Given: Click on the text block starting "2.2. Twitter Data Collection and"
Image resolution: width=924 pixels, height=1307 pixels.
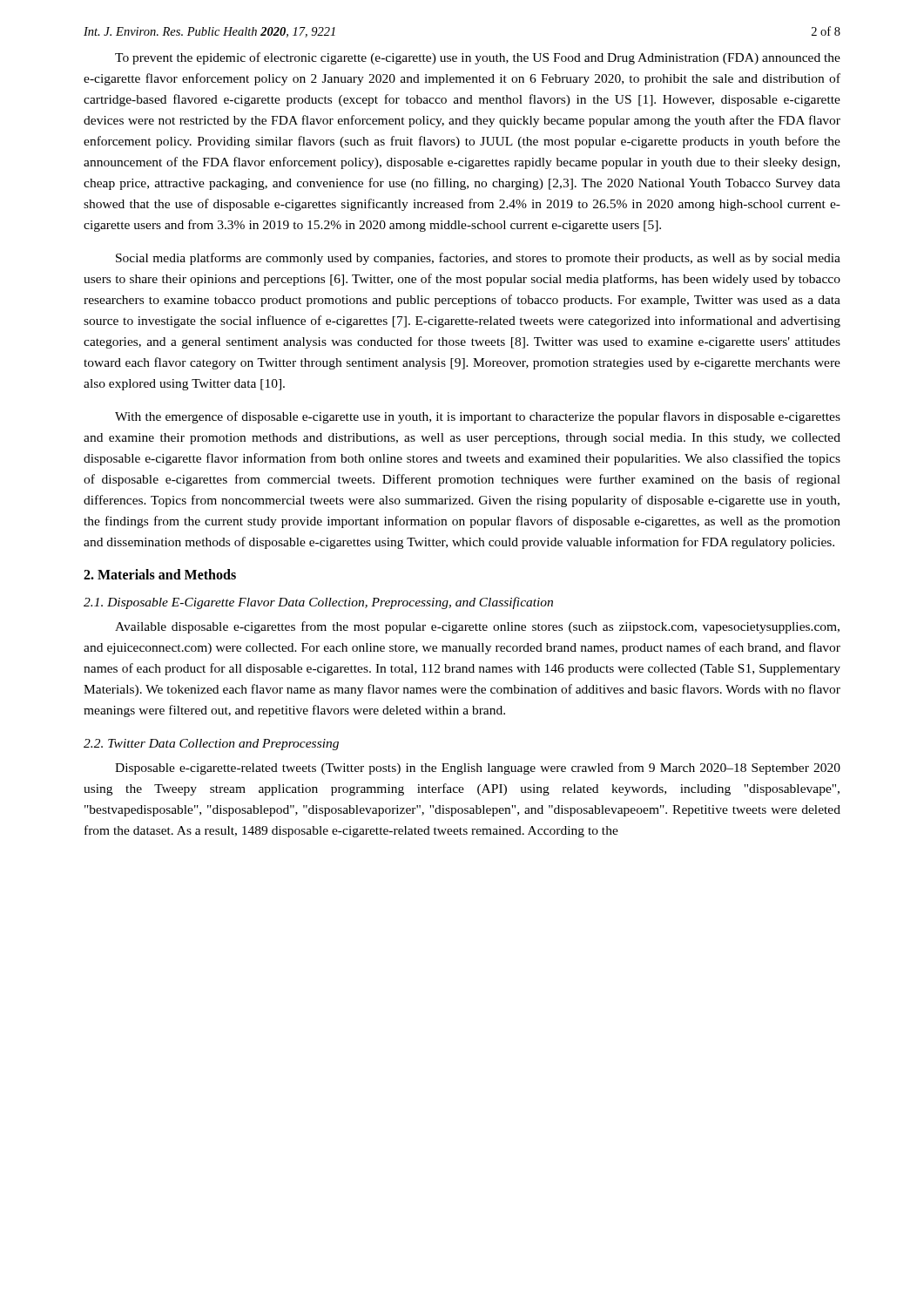Looking at the screenshot, I should point(211,745).
